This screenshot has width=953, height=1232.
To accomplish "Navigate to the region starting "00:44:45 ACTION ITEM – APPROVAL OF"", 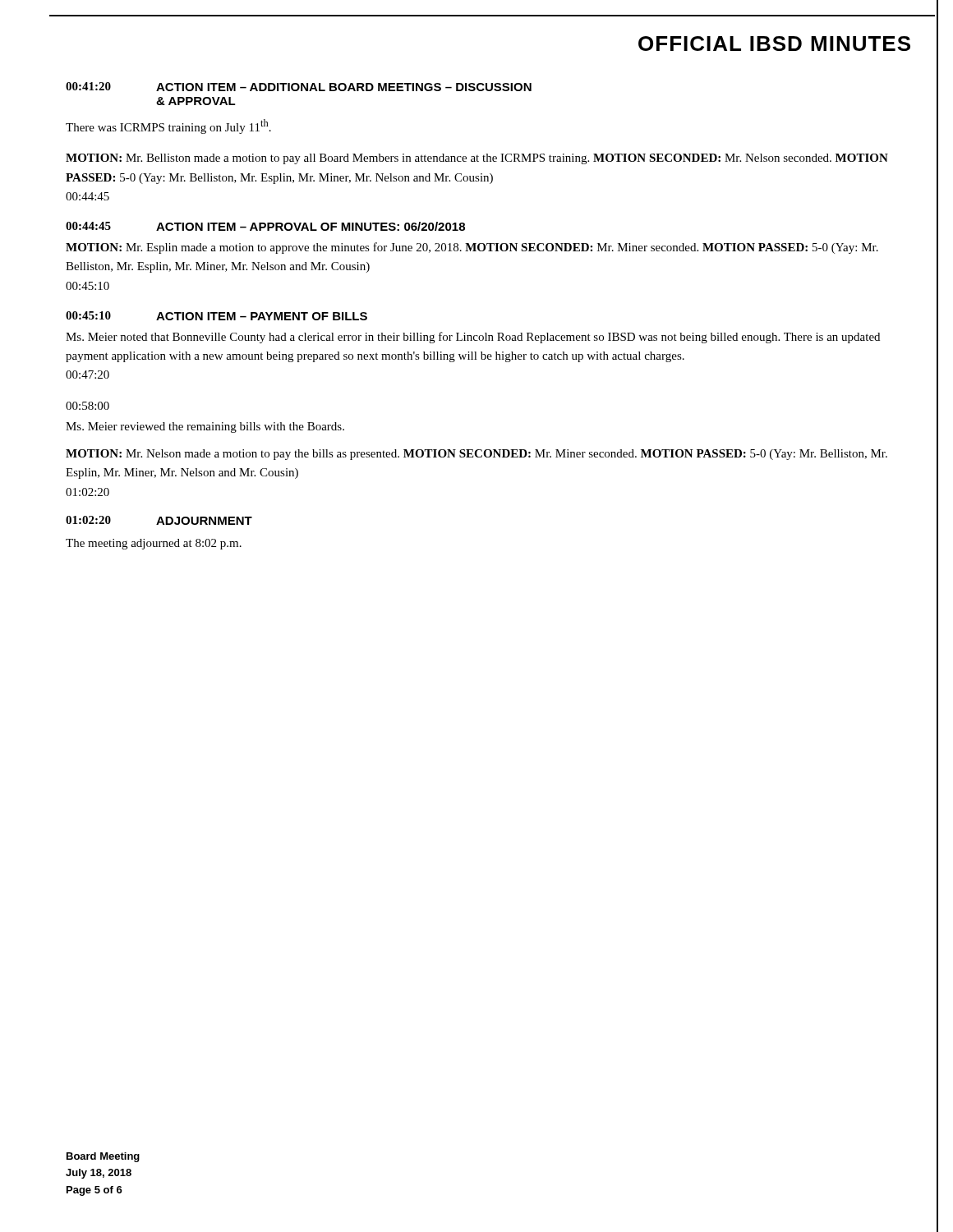I will (x=266, y=226).
